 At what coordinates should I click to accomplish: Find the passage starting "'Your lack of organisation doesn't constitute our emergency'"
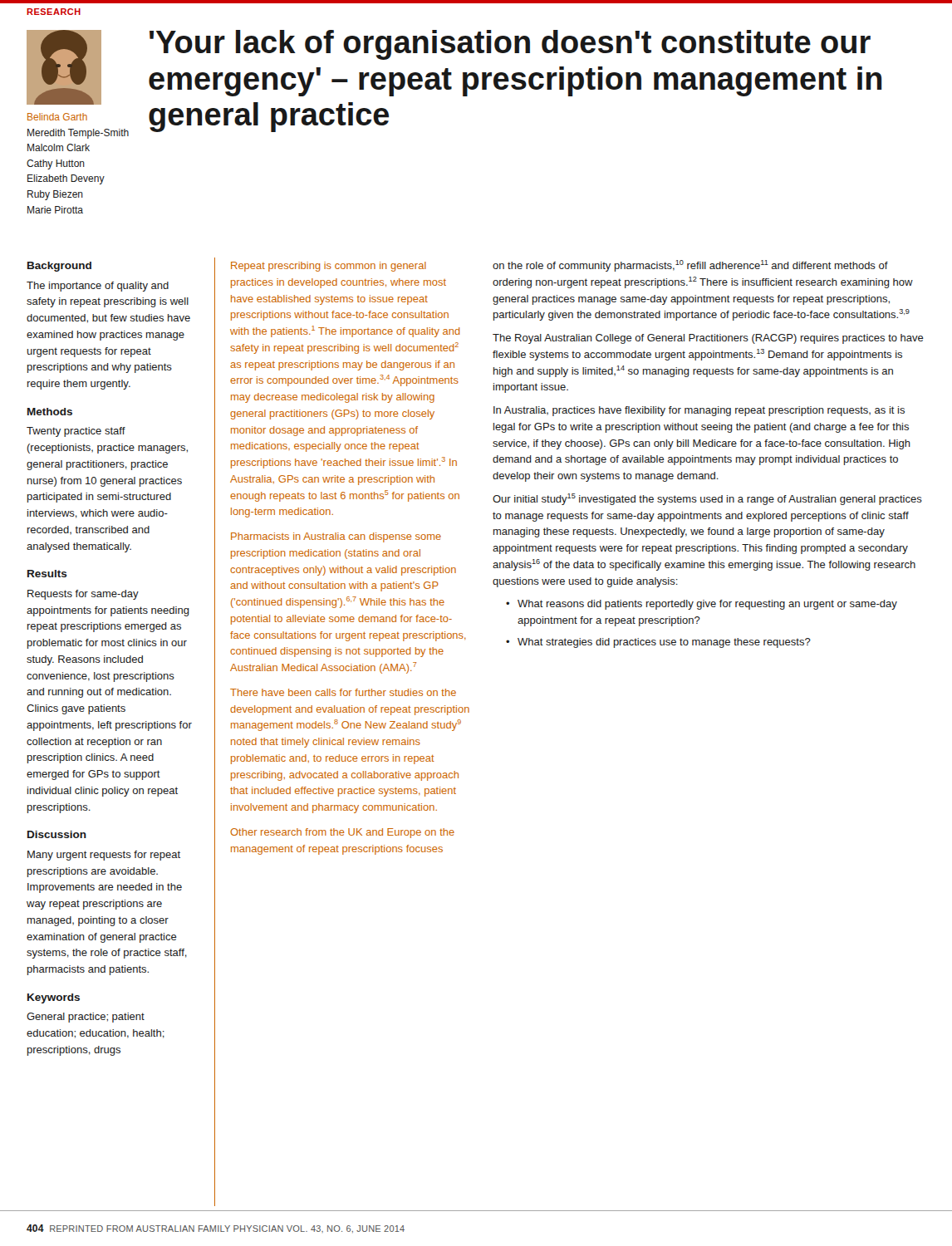click(x=537, y=79)
